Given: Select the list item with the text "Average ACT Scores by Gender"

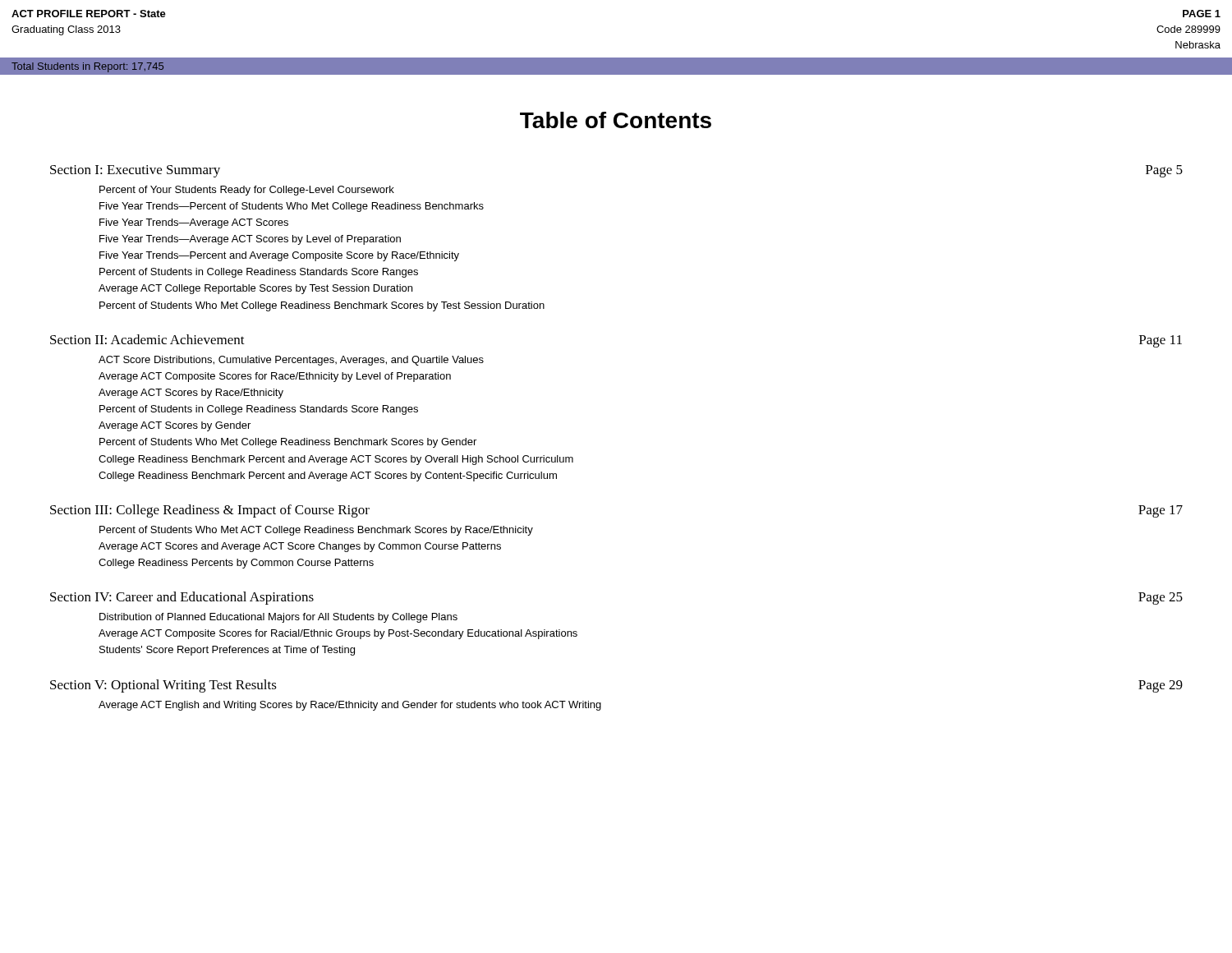Looking at the screenshot, I should coord(175,425).
